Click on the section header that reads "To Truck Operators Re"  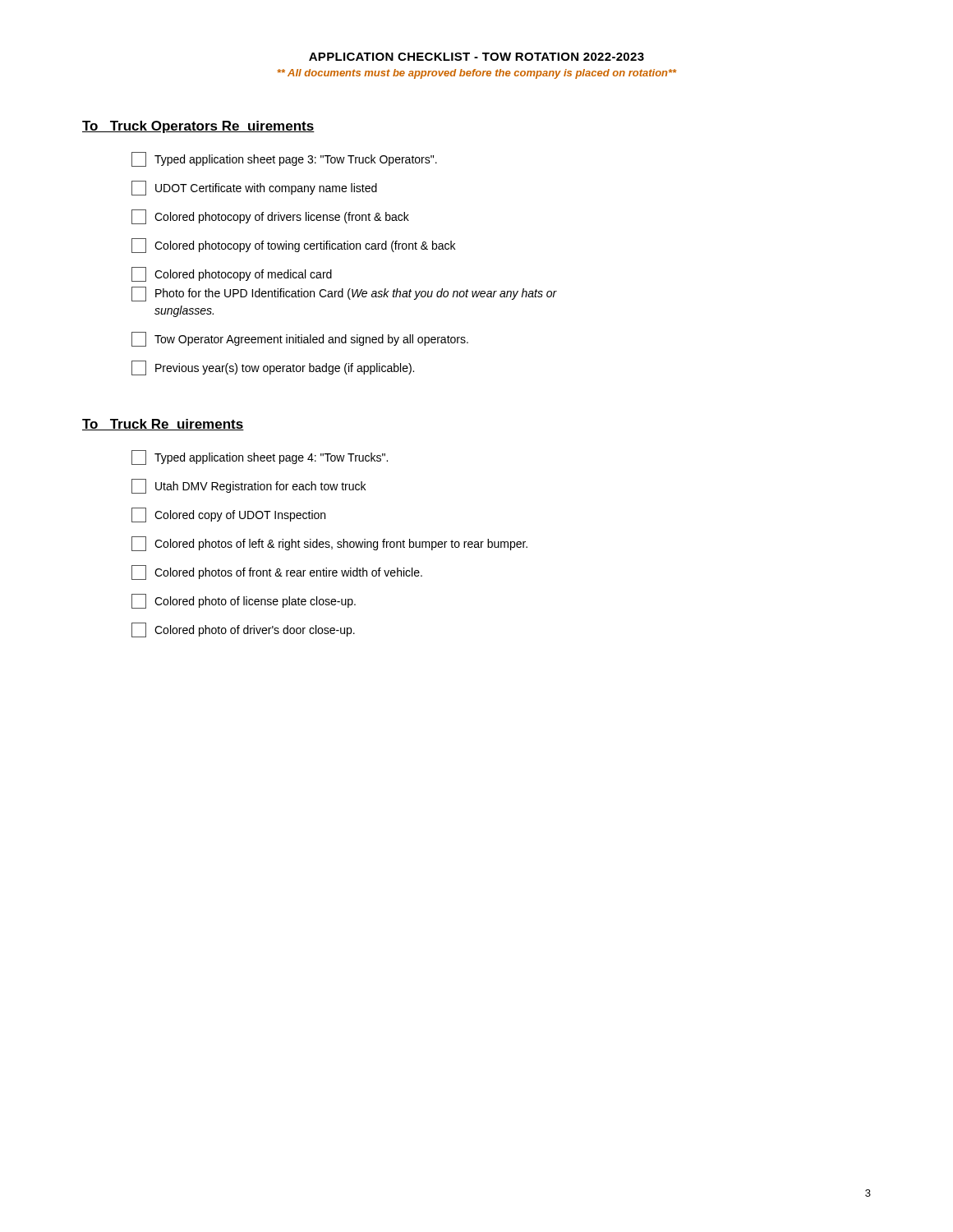[x=198, y=126]
